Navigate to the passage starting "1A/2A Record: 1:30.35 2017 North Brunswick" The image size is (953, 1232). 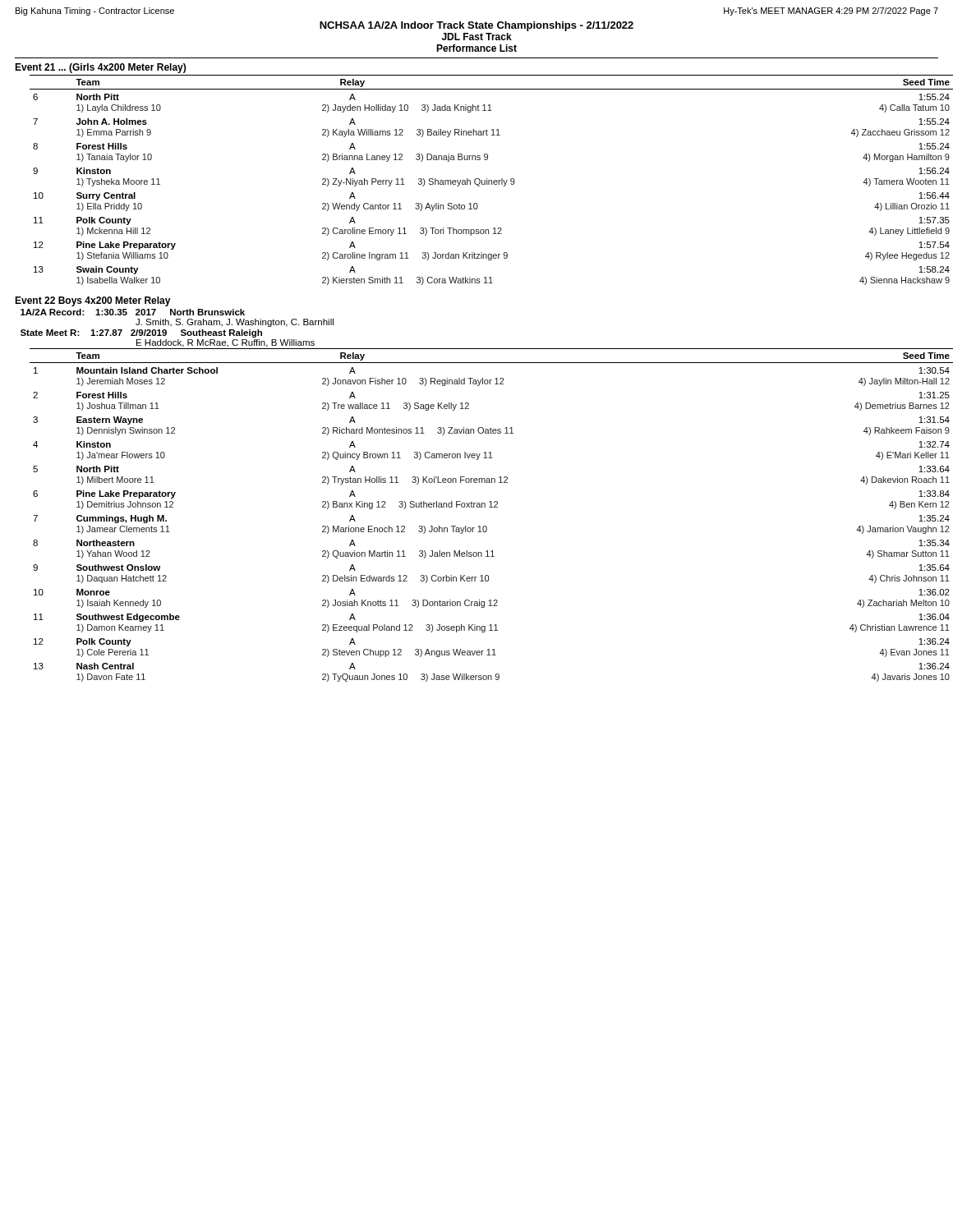pos(174,317)
